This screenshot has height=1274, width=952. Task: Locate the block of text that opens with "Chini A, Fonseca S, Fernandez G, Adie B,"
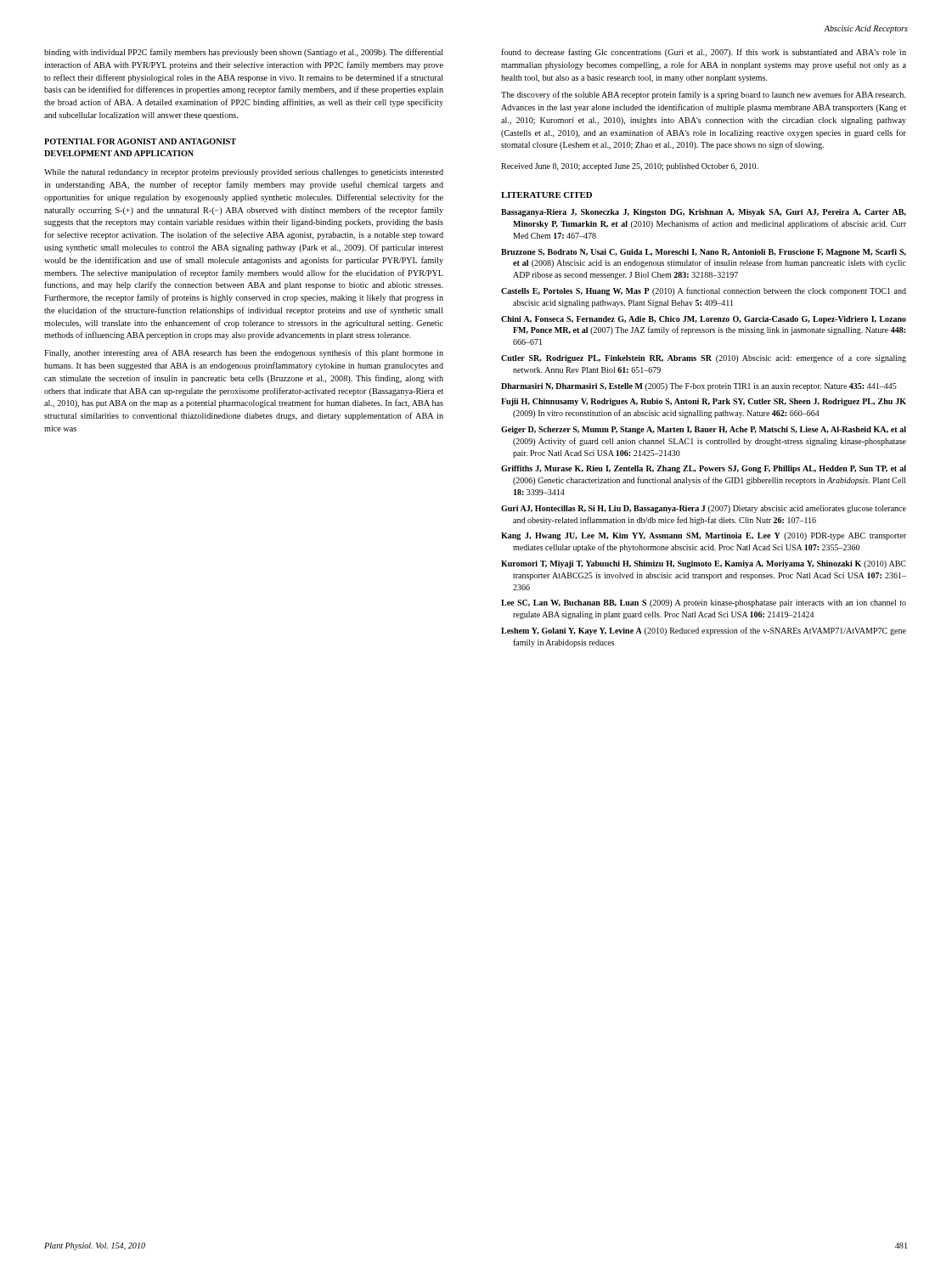point(704,330)
